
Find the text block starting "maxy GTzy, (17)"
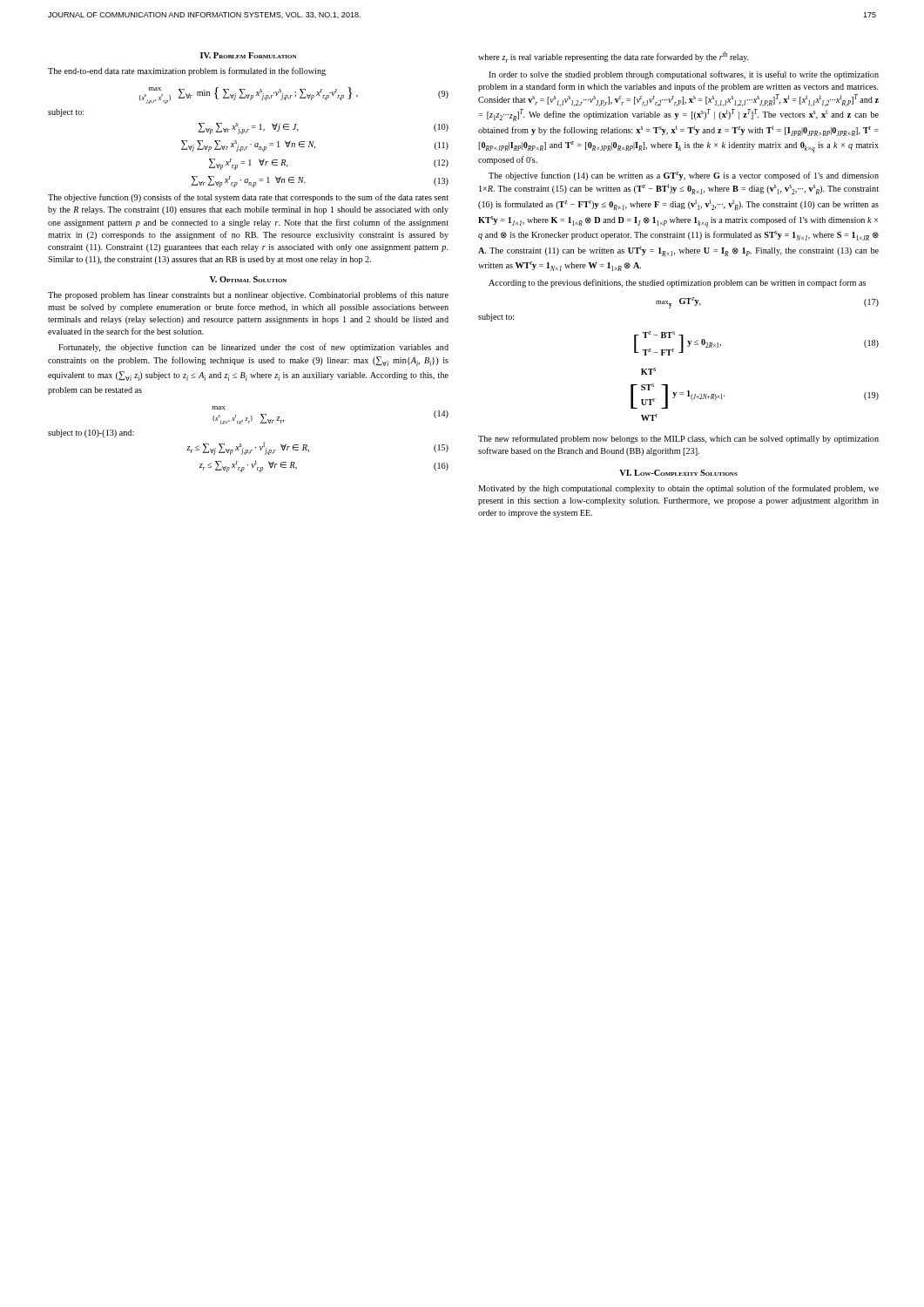[x=689, y=303]
